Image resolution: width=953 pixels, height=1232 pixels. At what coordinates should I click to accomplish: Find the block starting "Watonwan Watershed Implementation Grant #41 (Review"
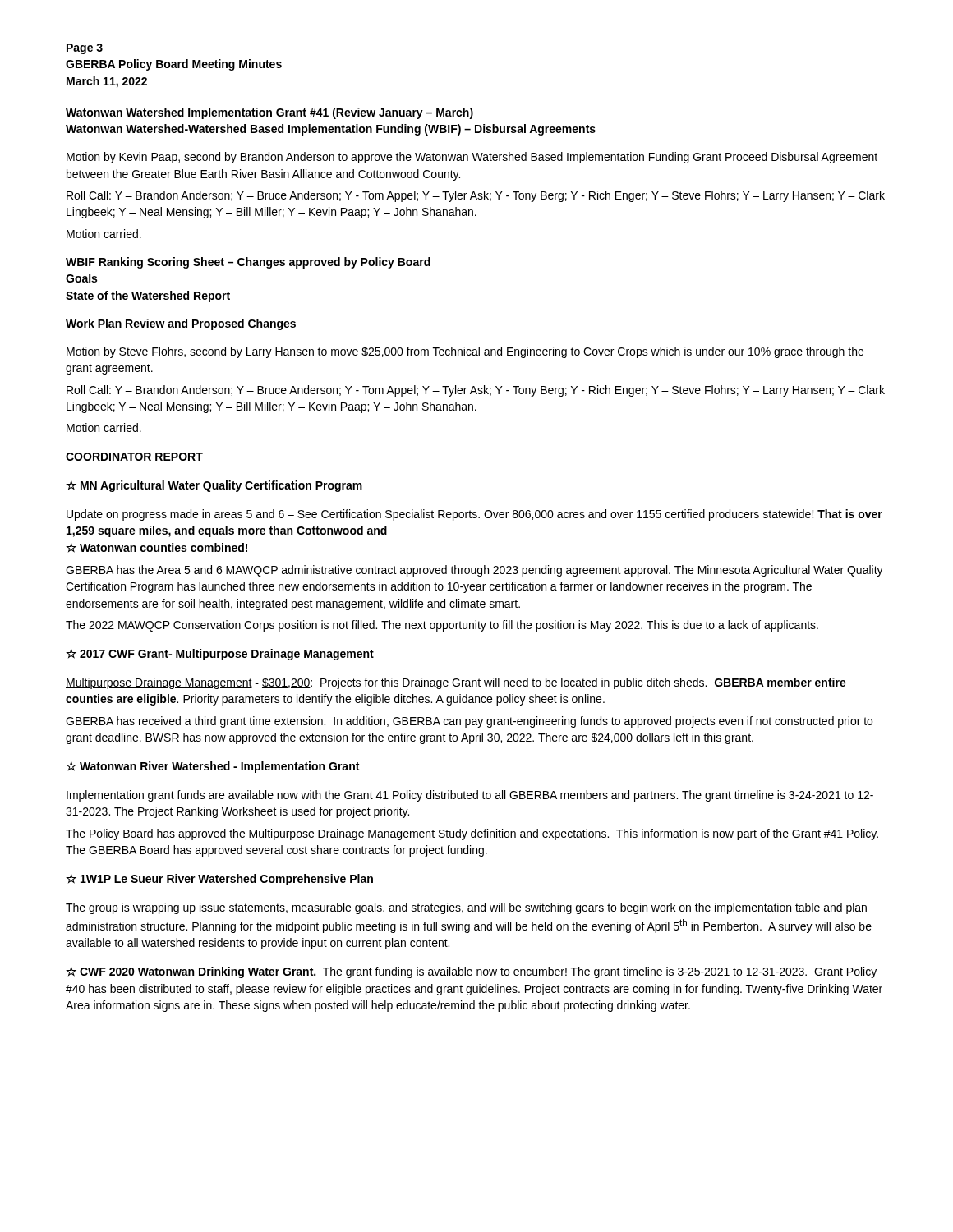click(x=476, y=121)
